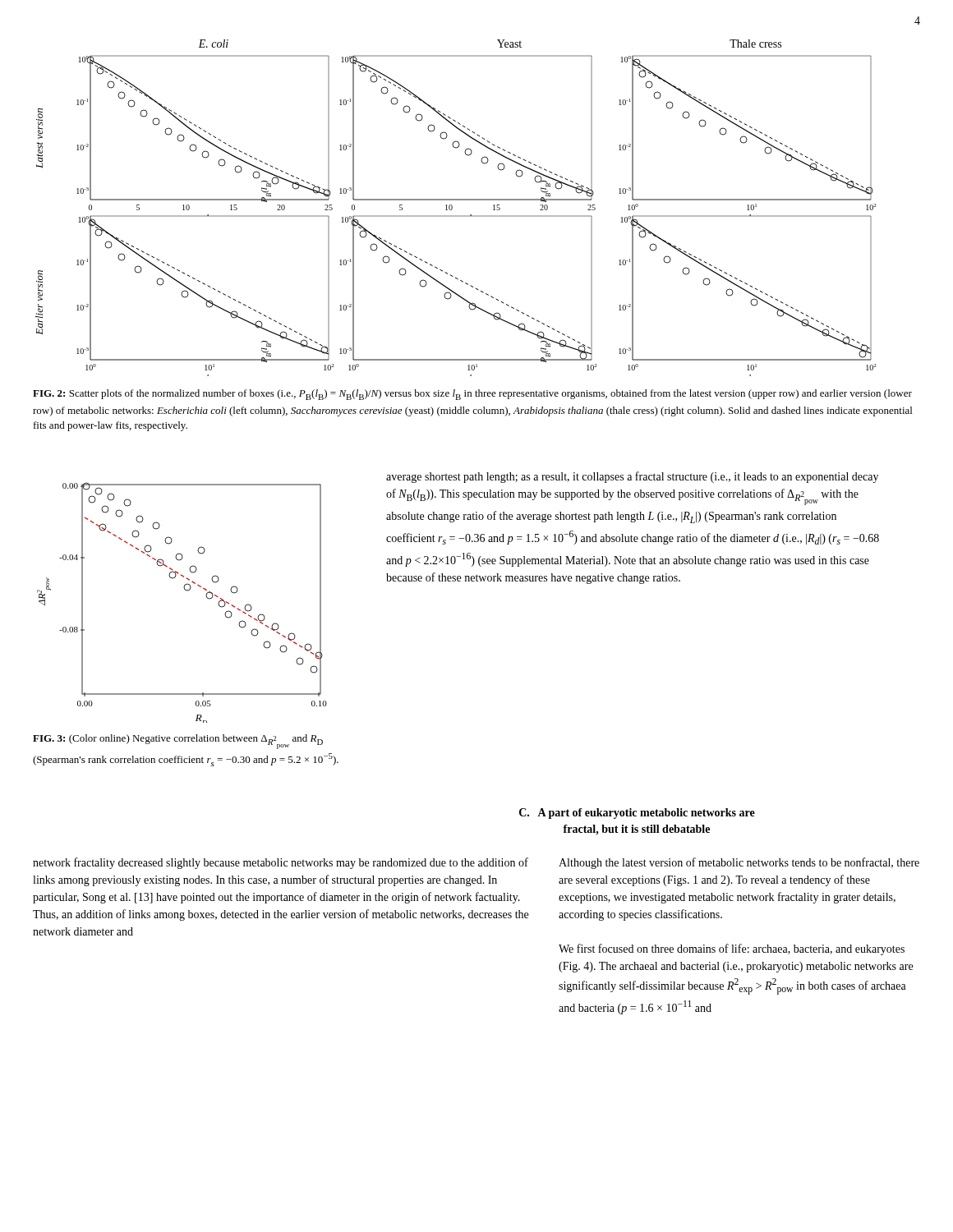Image resolution: width=953 pixels, height=1232 pixels.
Task: Find the text block starting "average shortest path length; as a result,"
Action: click(x=633, y=527)
